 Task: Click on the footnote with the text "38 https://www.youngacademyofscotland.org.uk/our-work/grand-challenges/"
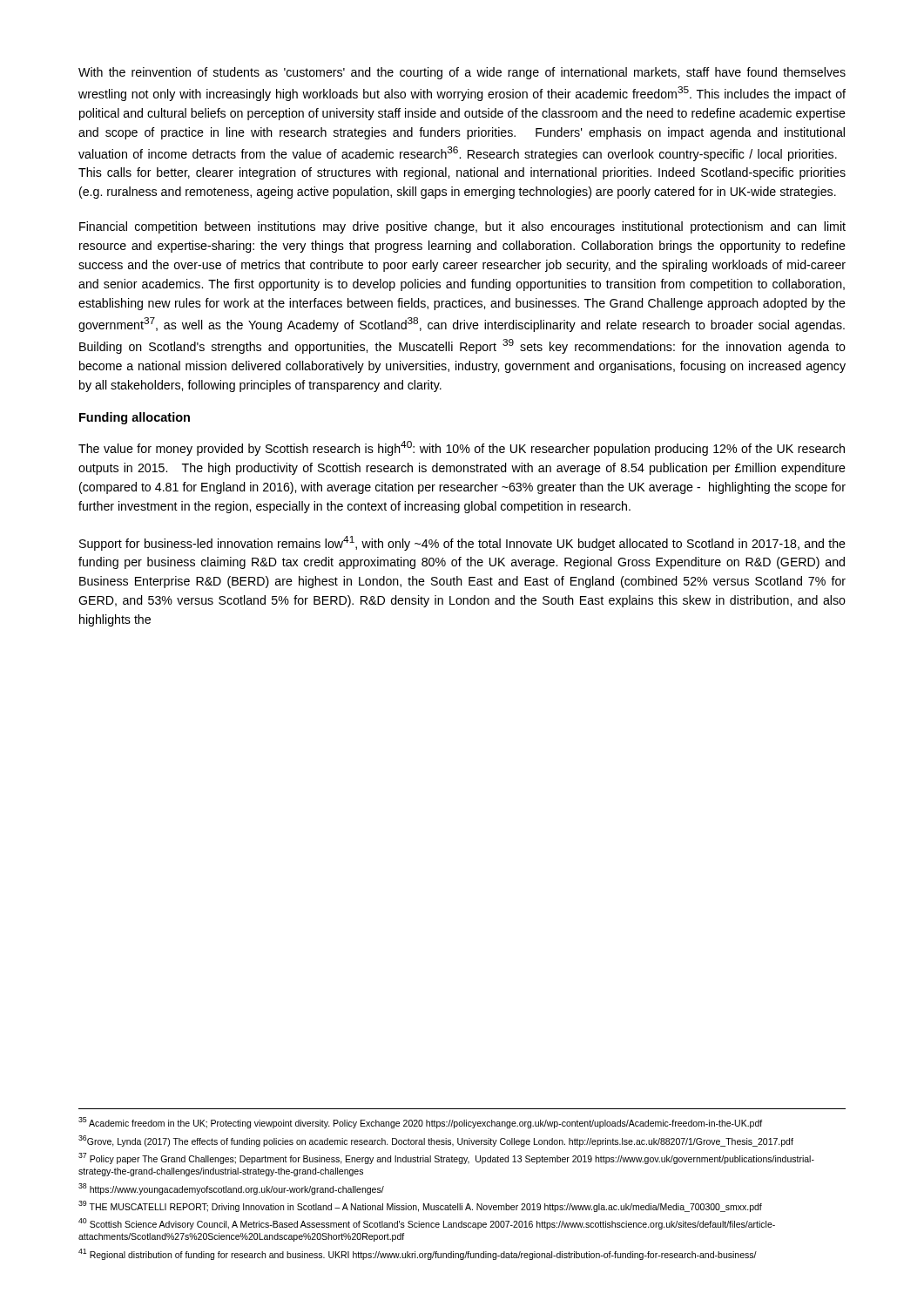pos(231,1187)
